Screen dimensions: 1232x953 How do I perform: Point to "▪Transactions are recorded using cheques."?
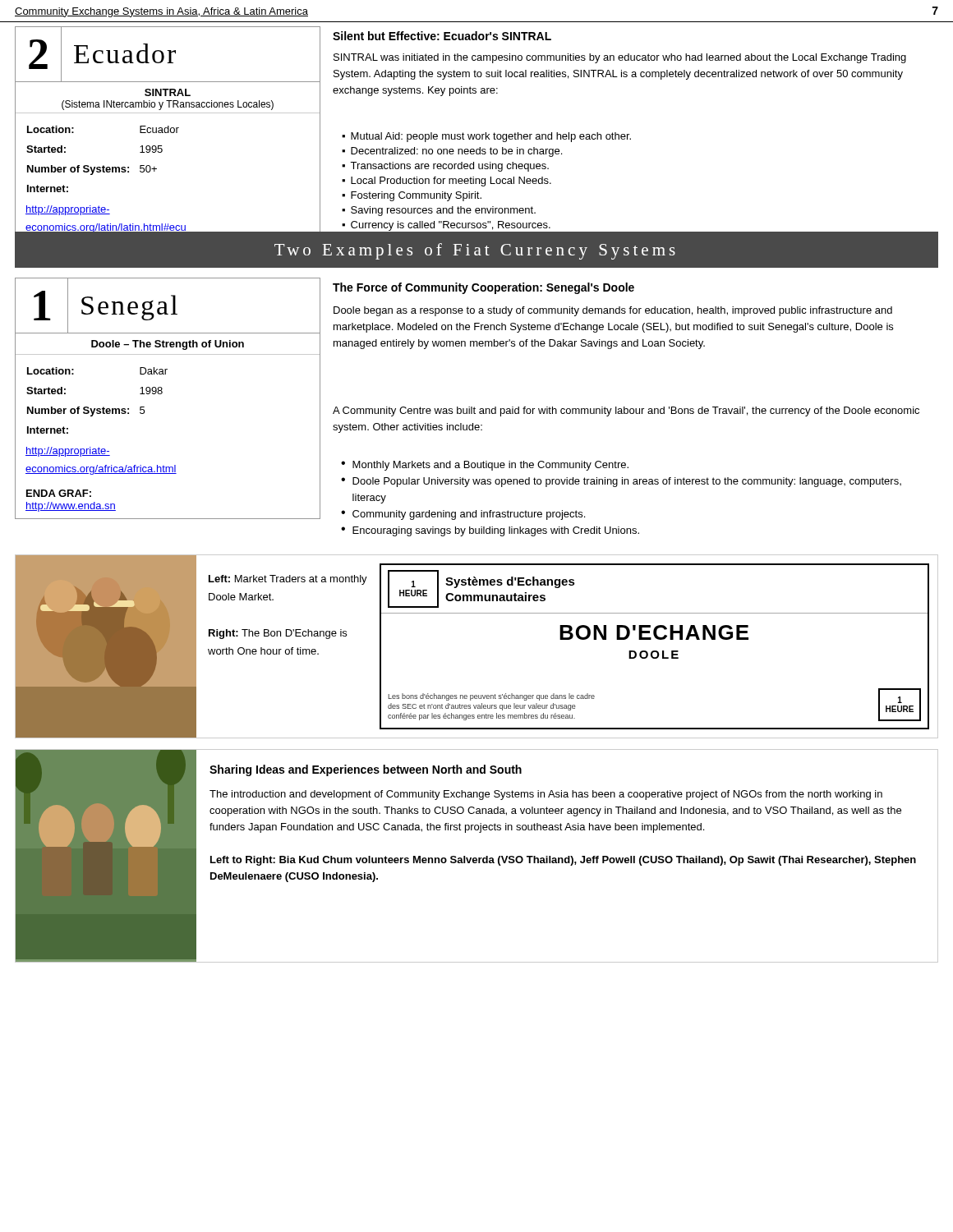point(446,166)
